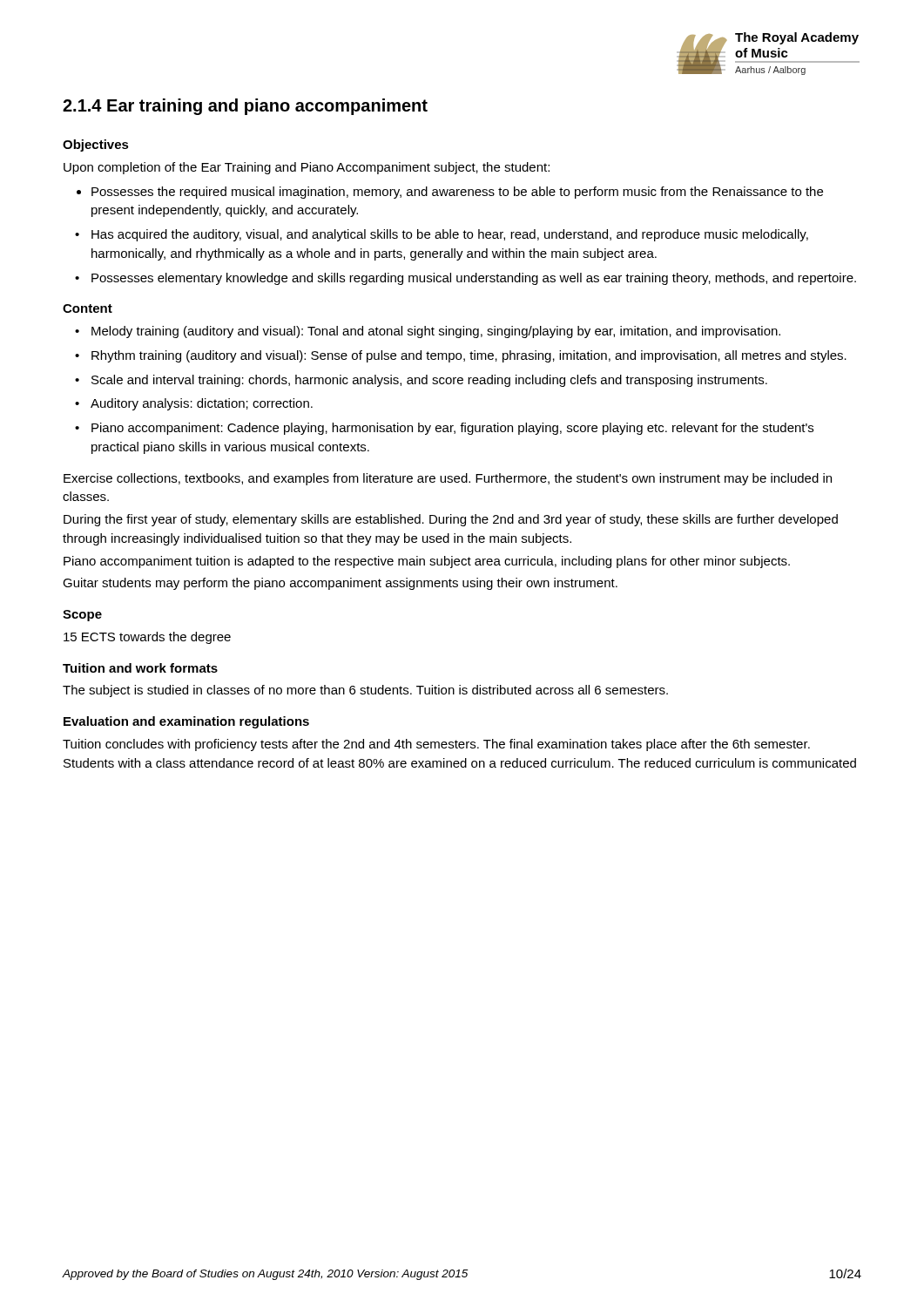Locate the list item that says "•Scale and interval training: chords, harmonic analysis,"

pos(462,379)
